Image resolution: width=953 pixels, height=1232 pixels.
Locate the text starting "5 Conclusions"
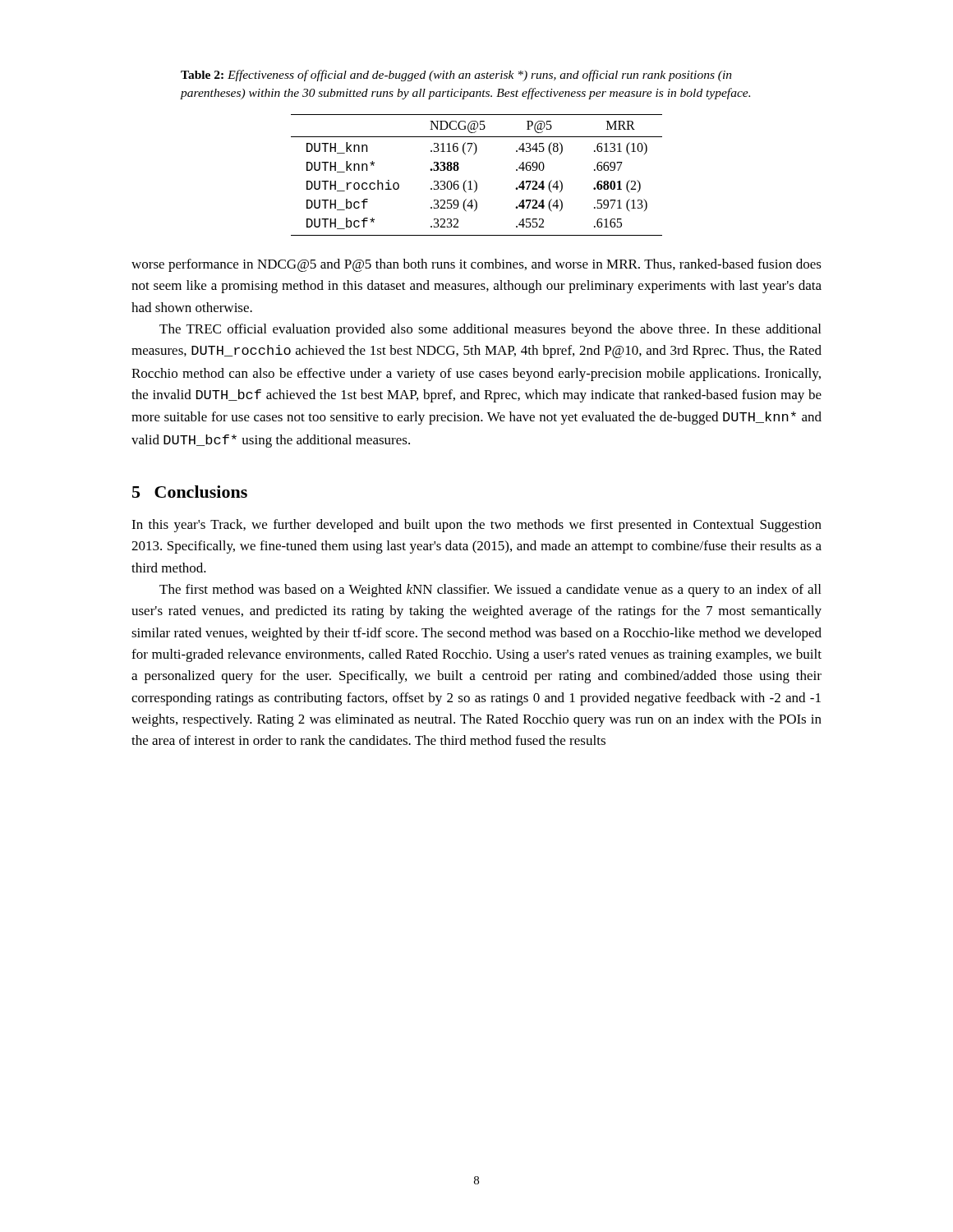(x=189, y=492)
